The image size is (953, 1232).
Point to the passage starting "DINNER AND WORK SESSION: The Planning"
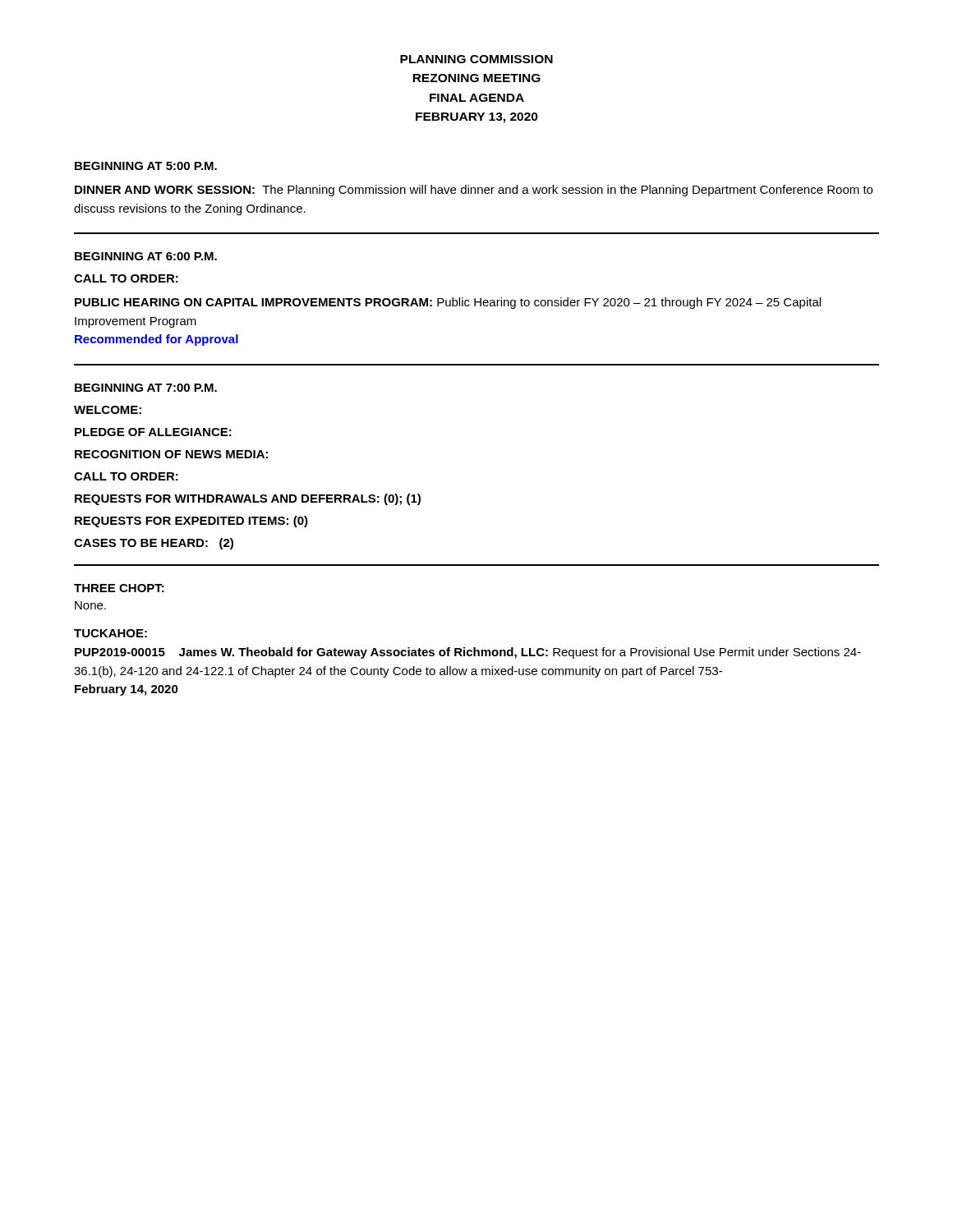pos(474,199)
